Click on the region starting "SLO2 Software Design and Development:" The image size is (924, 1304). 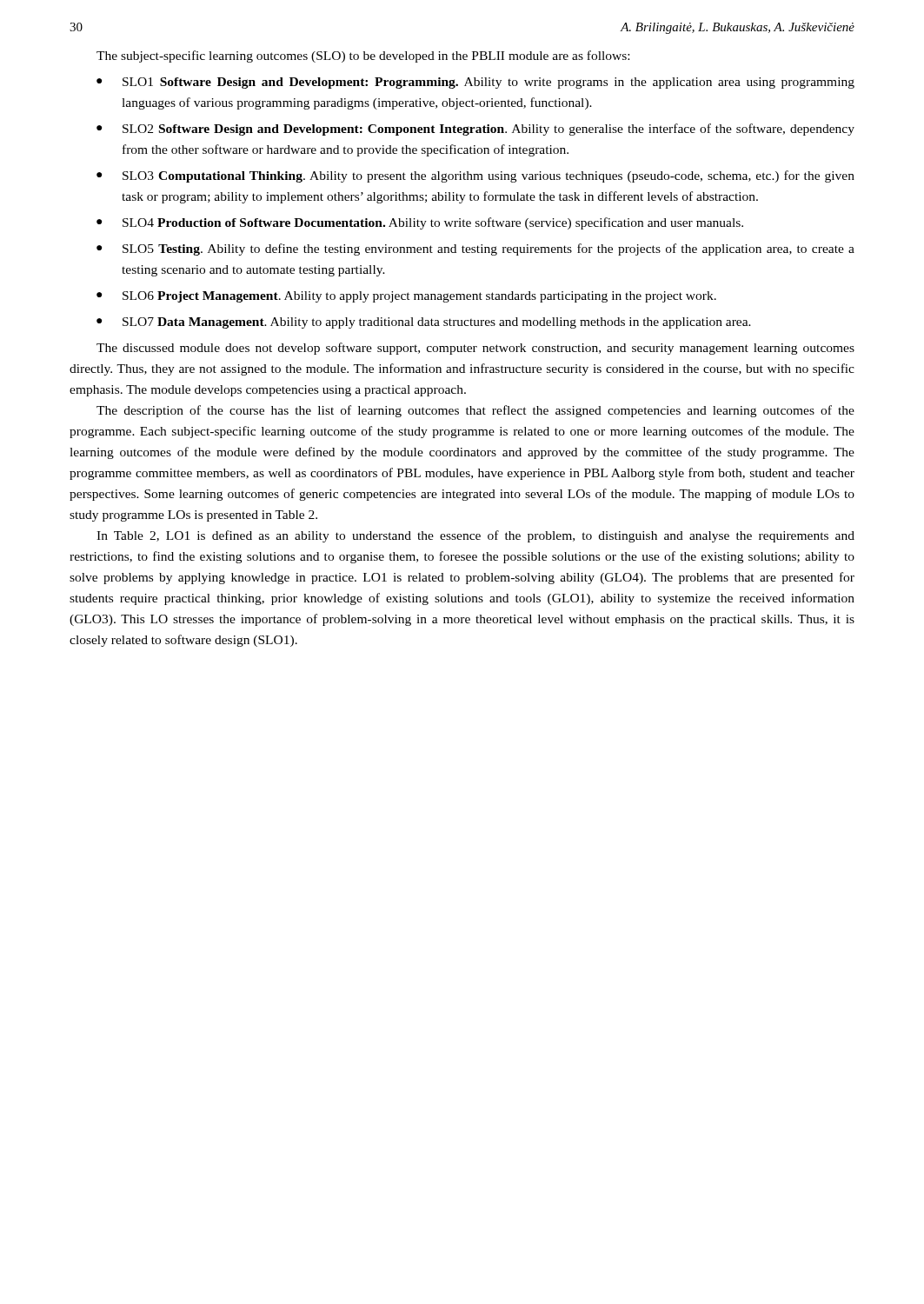[462, 139]
